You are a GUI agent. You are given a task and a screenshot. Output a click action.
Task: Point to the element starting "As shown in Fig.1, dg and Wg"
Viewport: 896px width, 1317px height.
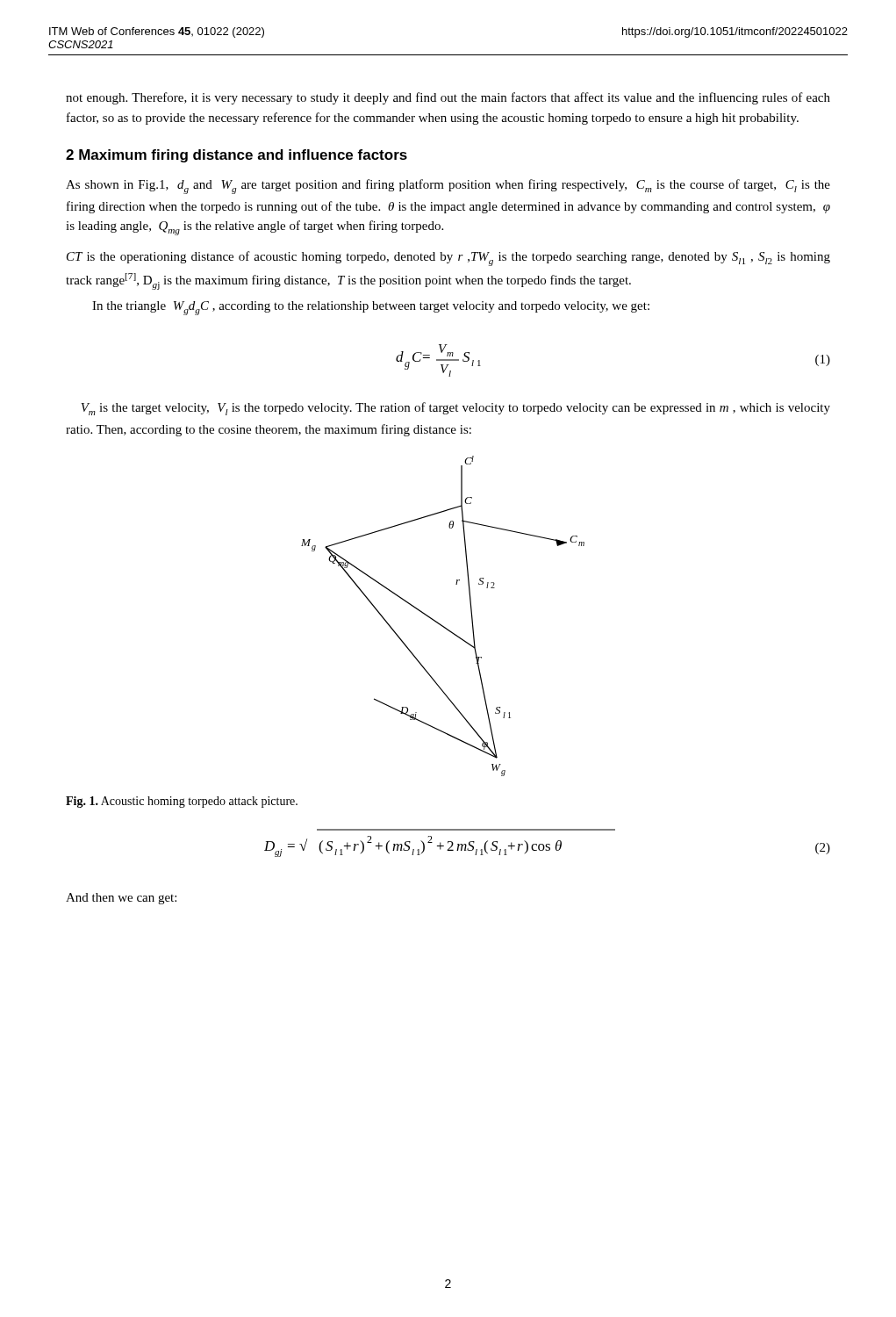[x=448, y=246]
